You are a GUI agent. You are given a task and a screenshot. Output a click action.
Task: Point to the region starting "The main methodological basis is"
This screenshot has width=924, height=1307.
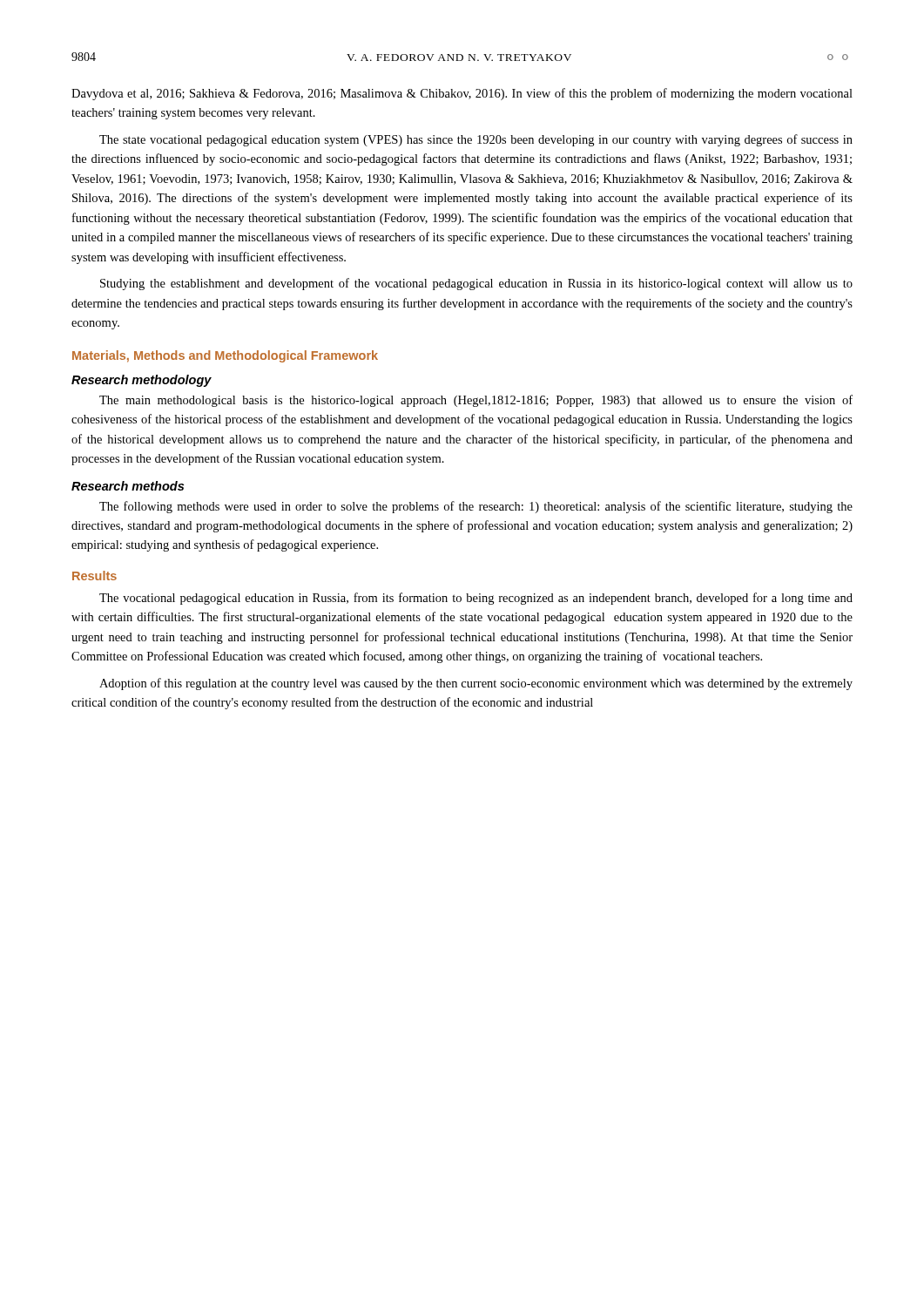point(462,429)
